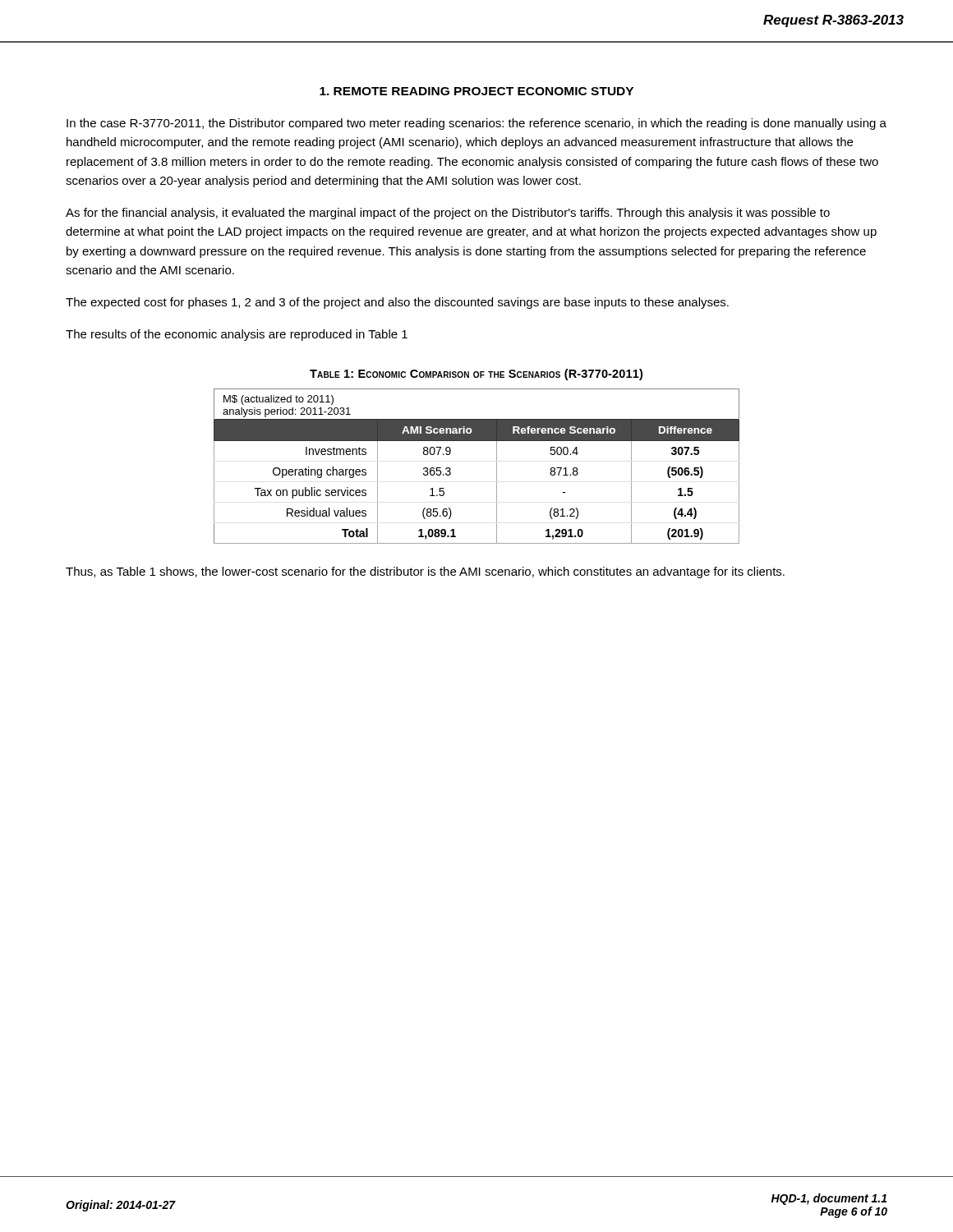This screenshot has width=953, height=1232.
Task: Point to the block beginning "Thus, as Table 1 shows, the lower-cost"
Action: click(x=426, y=571)
